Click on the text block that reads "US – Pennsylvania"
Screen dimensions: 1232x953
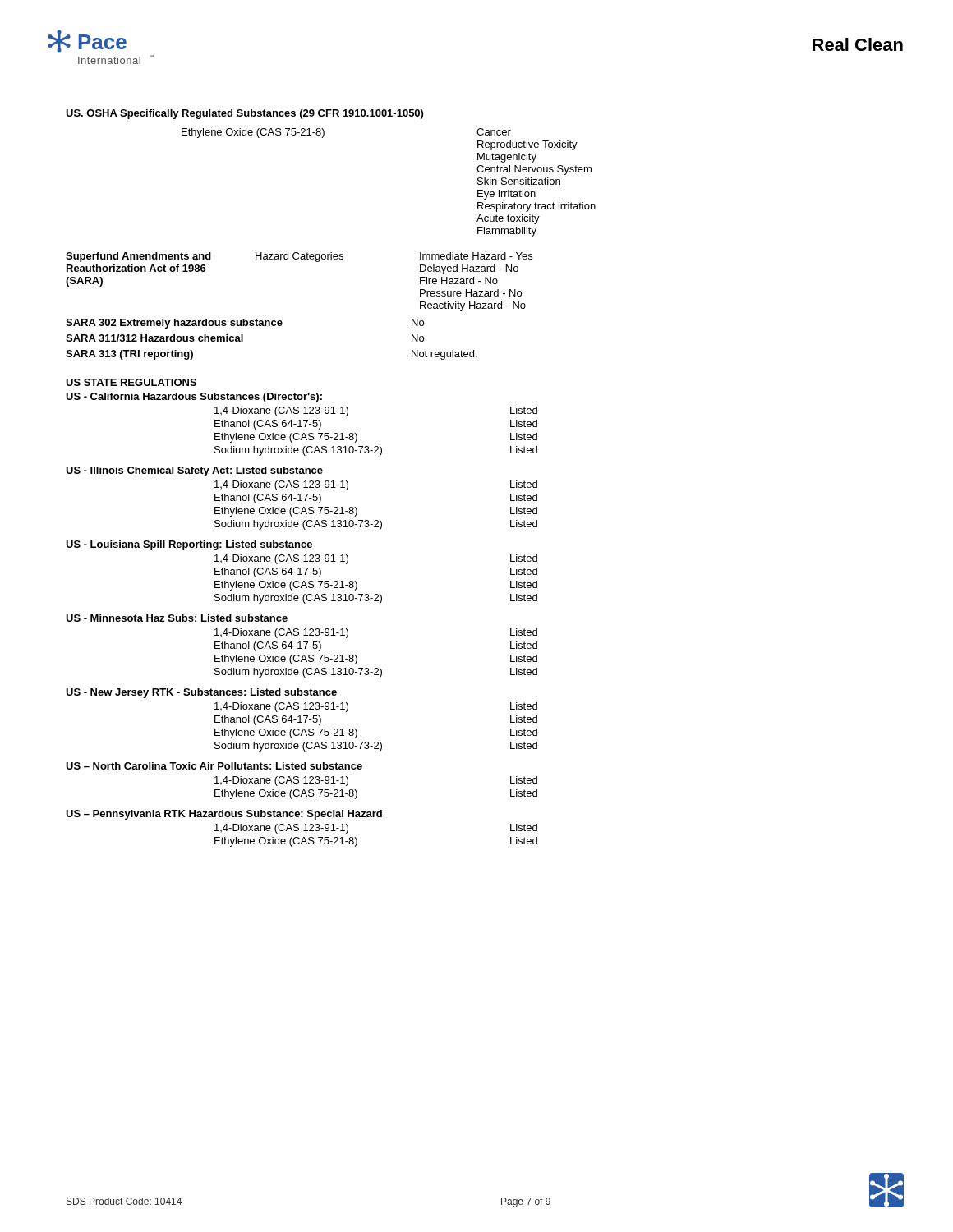pos(224,815)
